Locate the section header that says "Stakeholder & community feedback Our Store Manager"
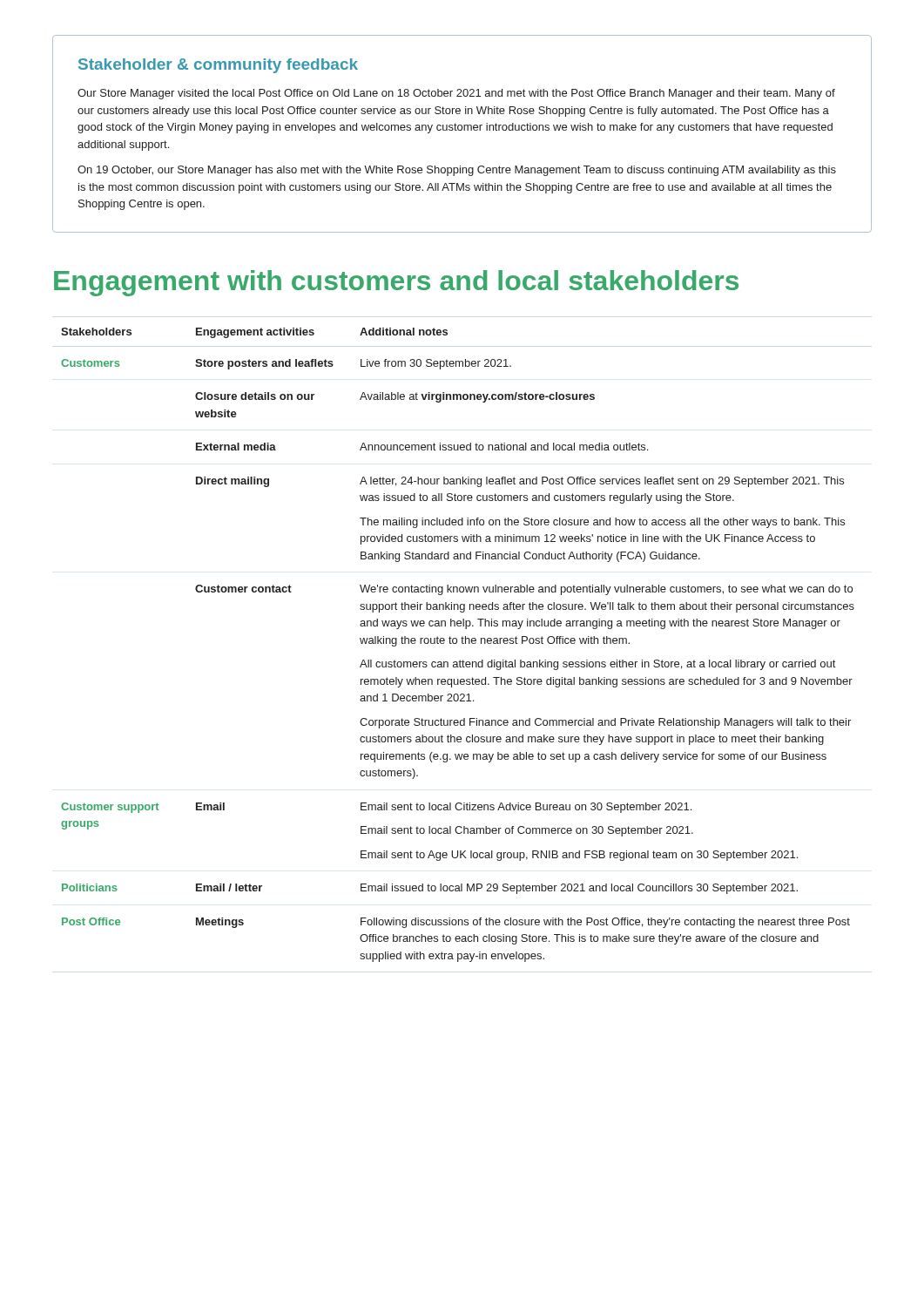 click(462, 134)
